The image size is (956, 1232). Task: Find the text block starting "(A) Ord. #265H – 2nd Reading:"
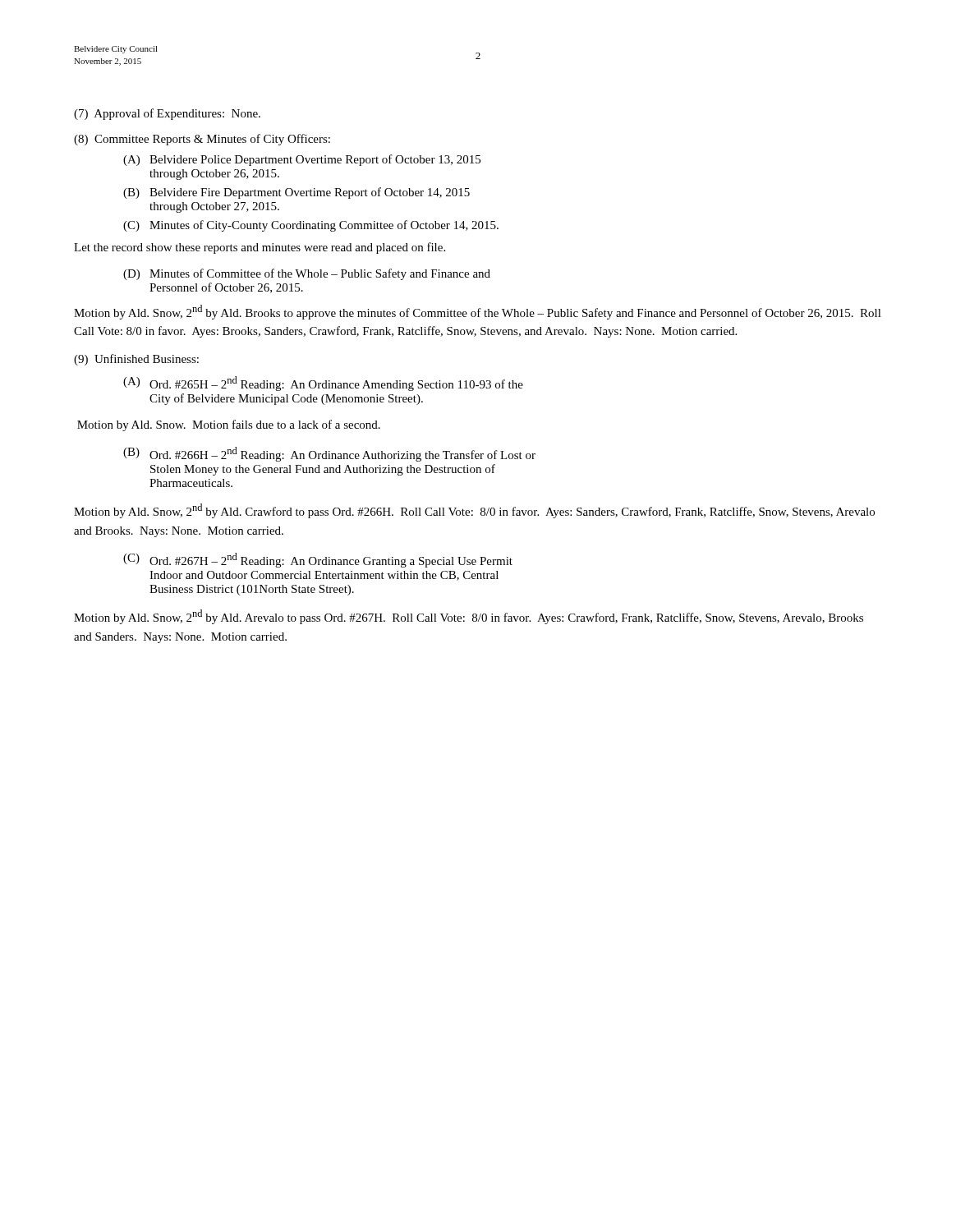pos(503,390)
